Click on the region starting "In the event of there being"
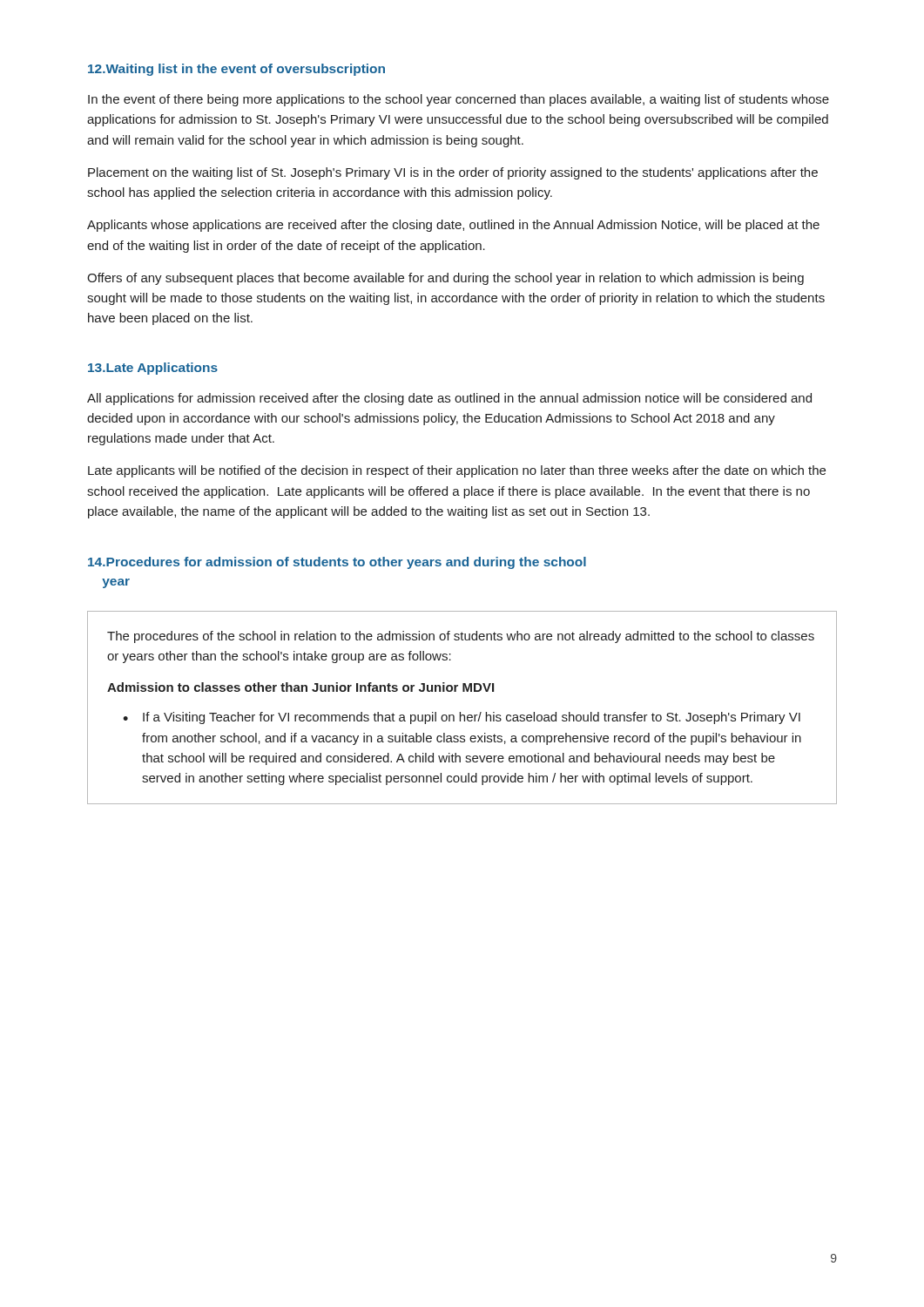 [x=462, y=119]
